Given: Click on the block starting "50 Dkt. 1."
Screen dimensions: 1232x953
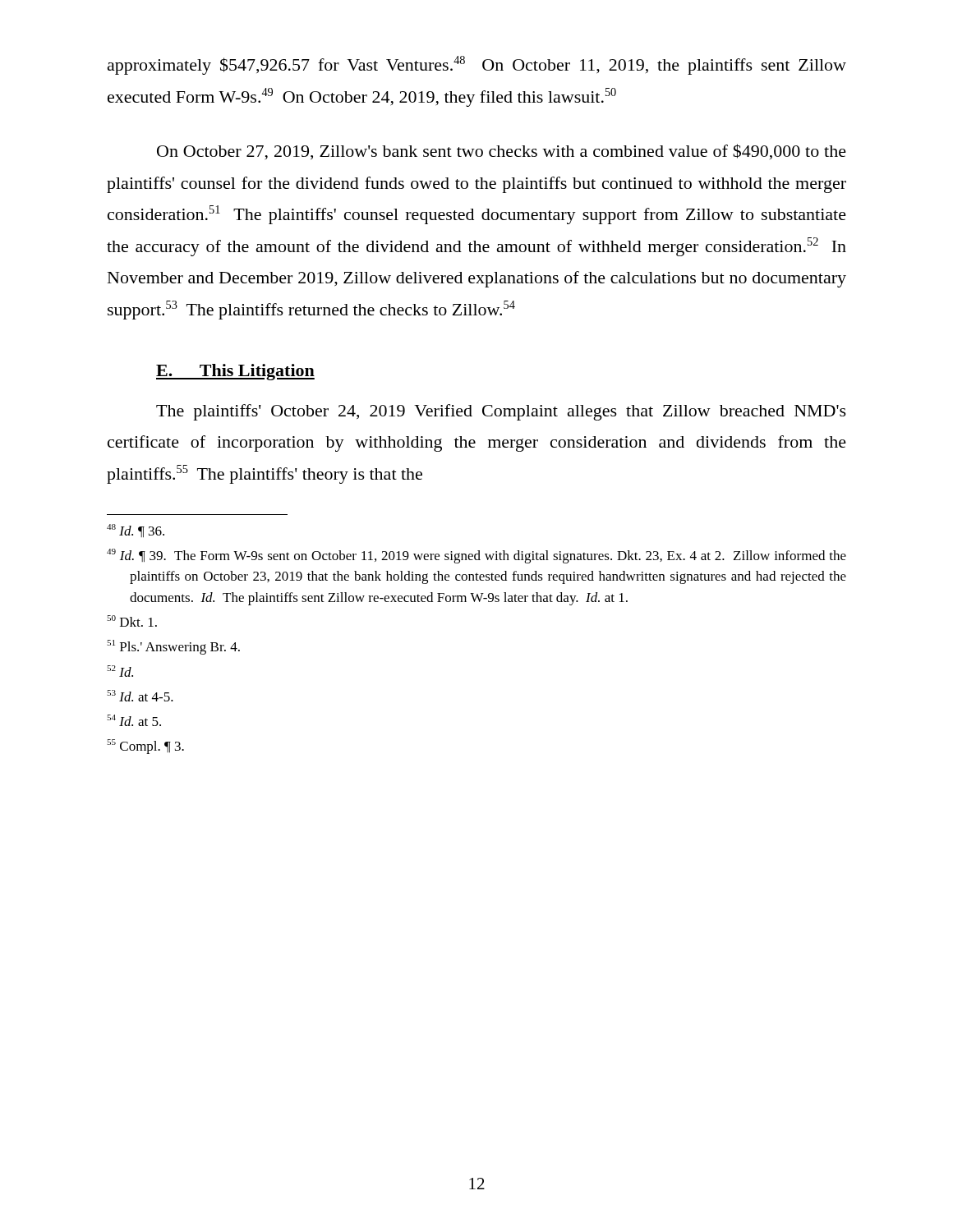Looking at the screenshot, I should [x=132, y=621].
